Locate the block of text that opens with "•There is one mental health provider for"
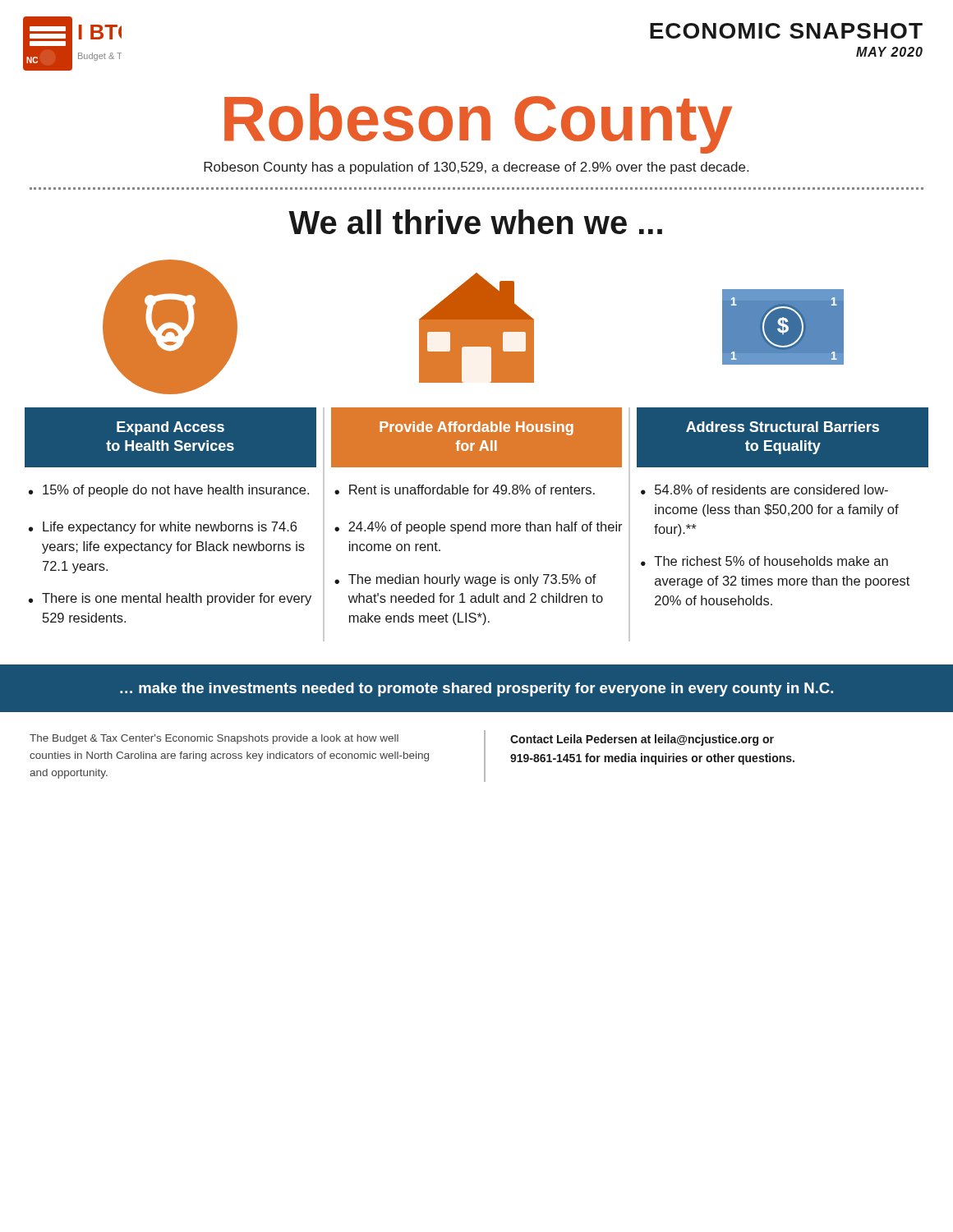This screenshot has width=953, height=1232. click(x=170, y=607)
